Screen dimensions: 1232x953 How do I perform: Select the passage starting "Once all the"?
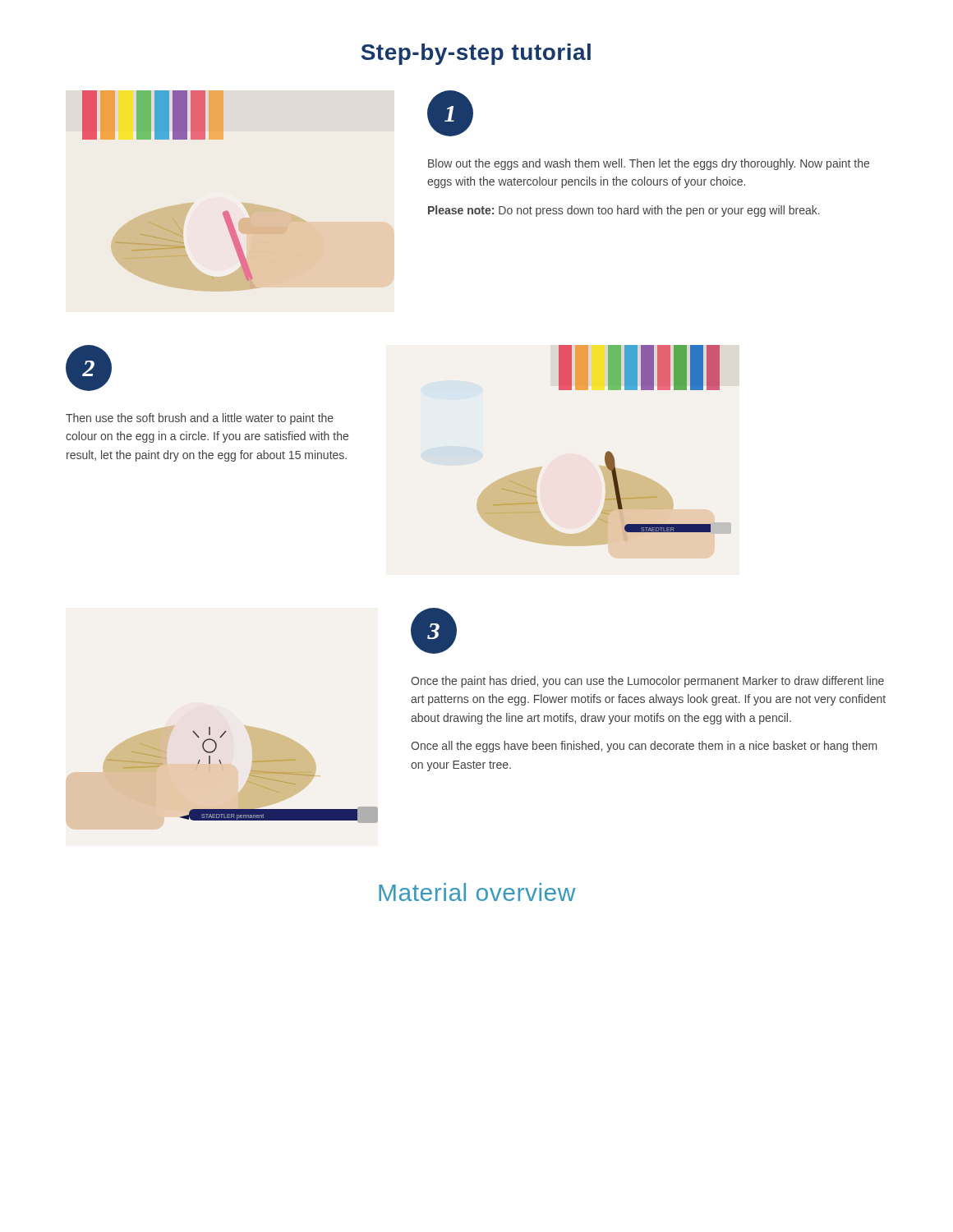click(644, 755)
